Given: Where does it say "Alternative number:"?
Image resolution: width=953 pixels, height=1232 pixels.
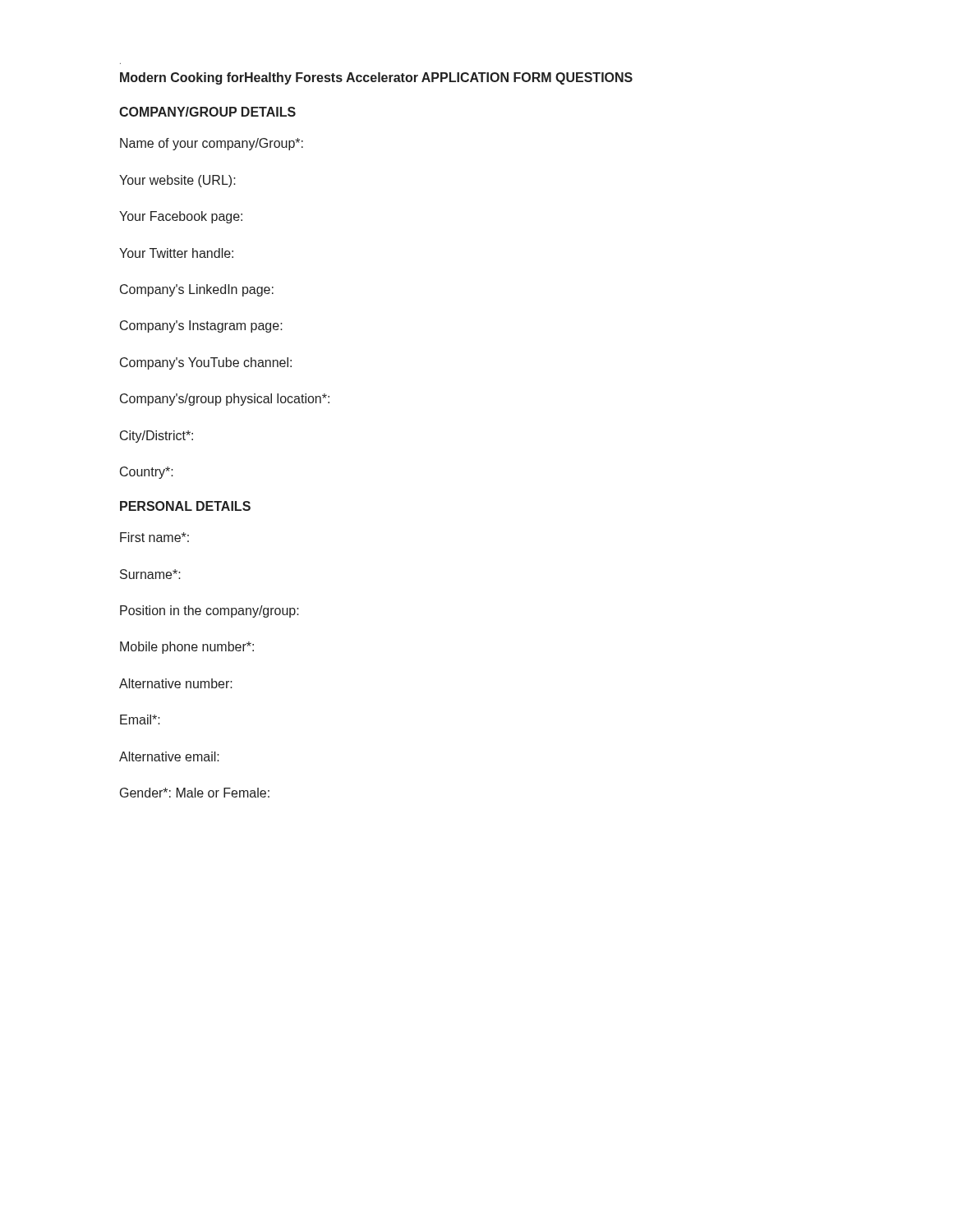Looking at the screenshot, I should 176,684.
